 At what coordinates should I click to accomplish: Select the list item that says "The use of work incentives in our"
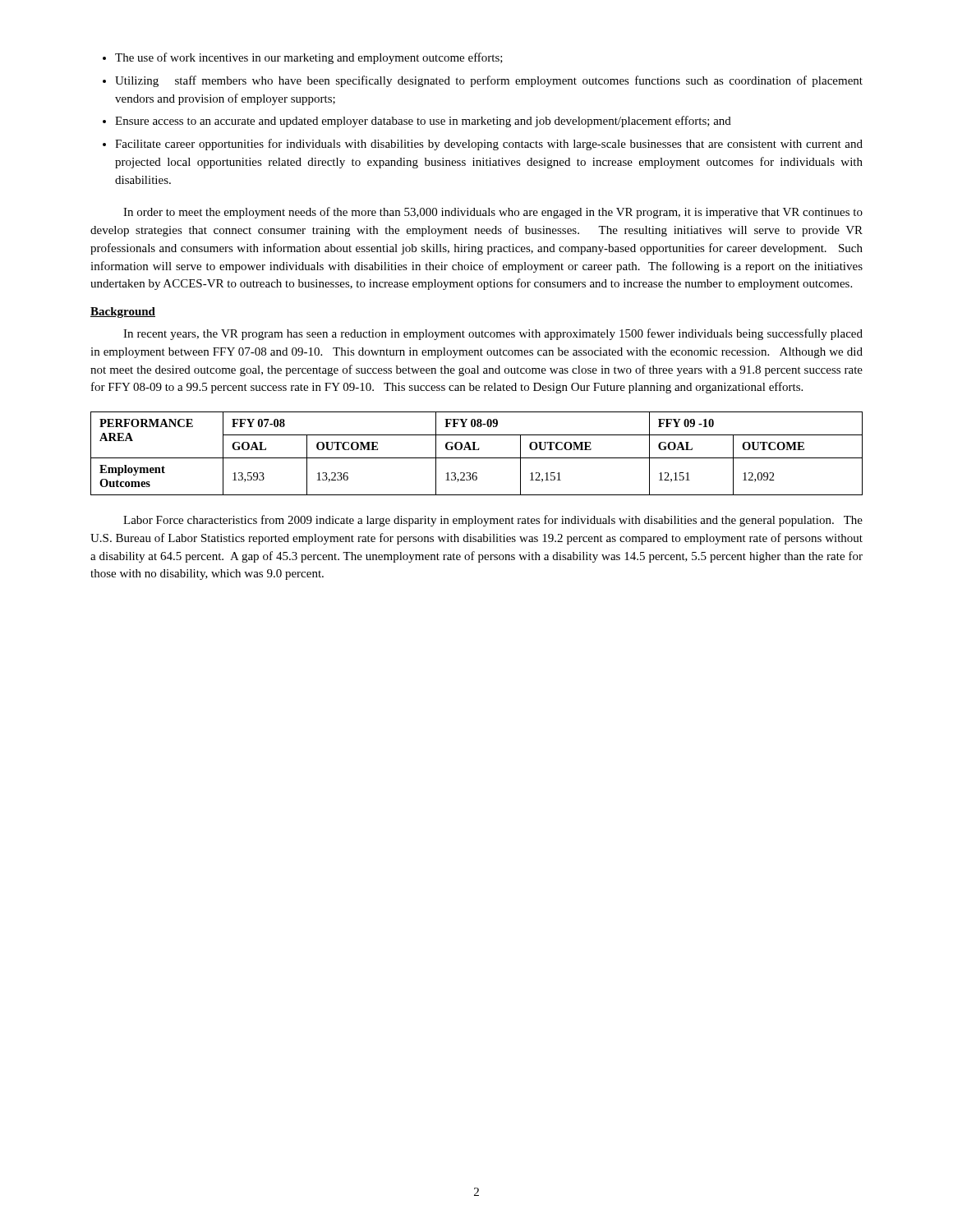pos(489,119)
